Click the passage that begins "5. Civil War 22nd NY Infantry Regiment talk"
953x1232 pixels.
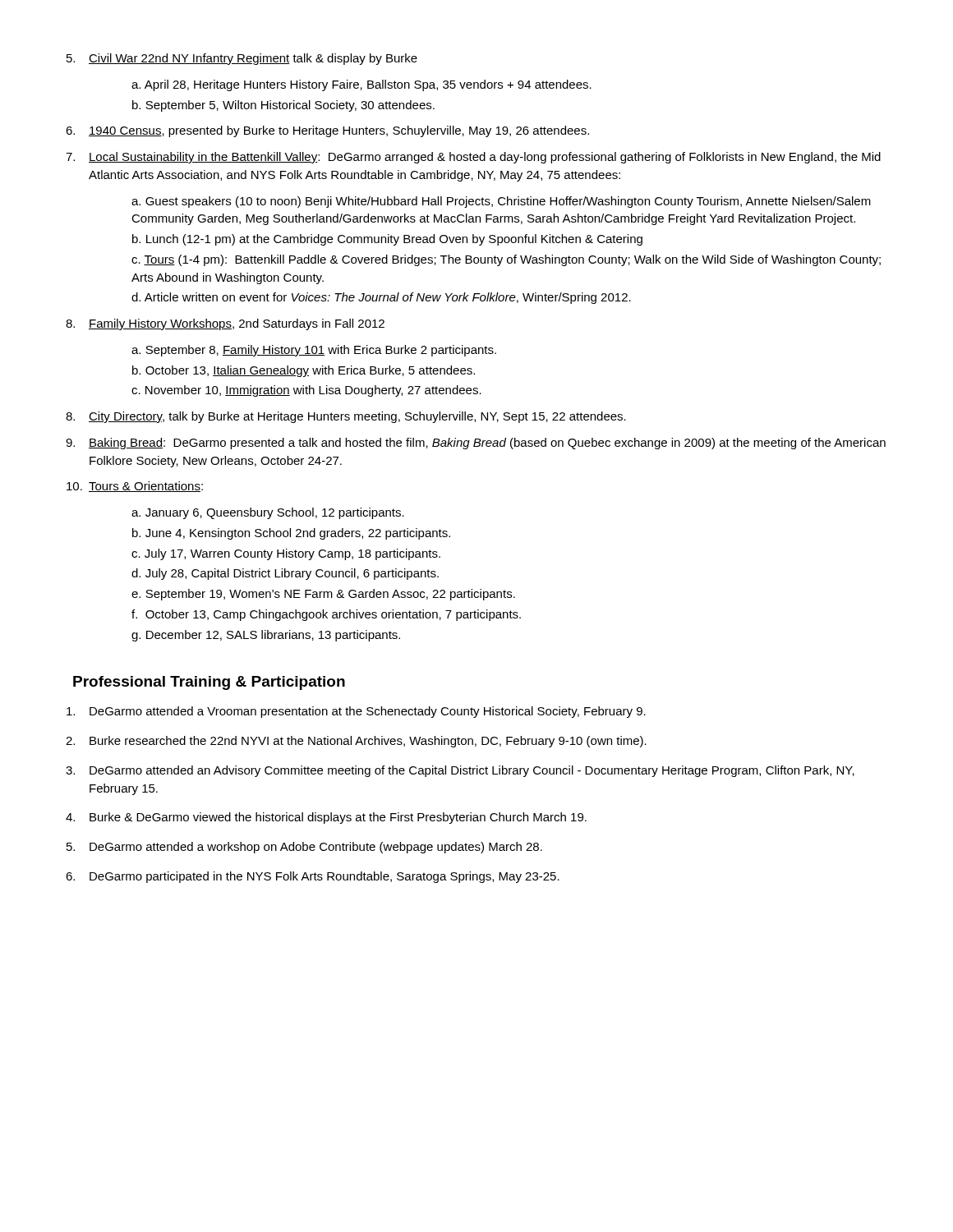pyautogui.click(x=476, y=81)
